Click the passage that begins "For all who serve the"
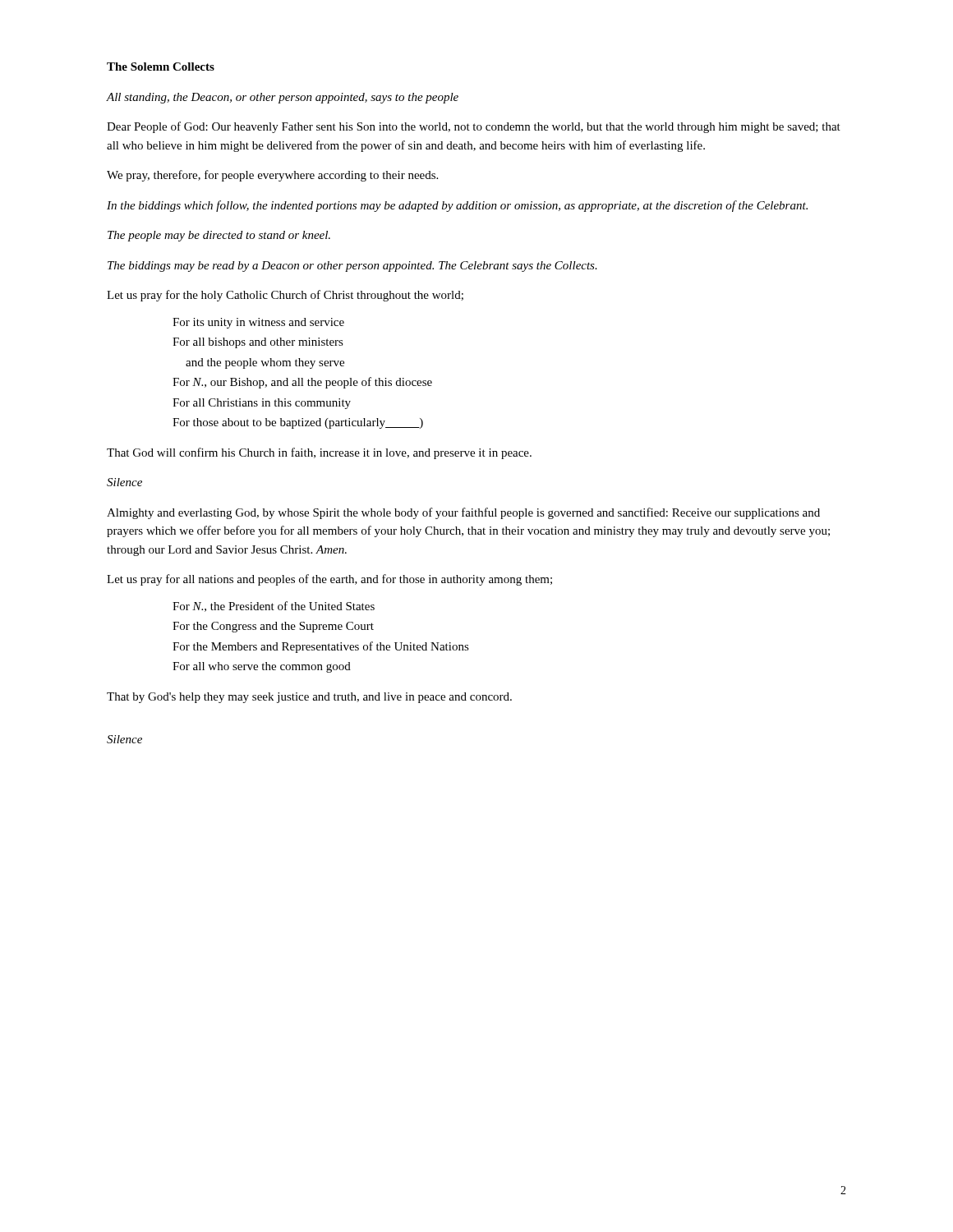The width and height of the screenshot is (953, 1232). (262, 666)
